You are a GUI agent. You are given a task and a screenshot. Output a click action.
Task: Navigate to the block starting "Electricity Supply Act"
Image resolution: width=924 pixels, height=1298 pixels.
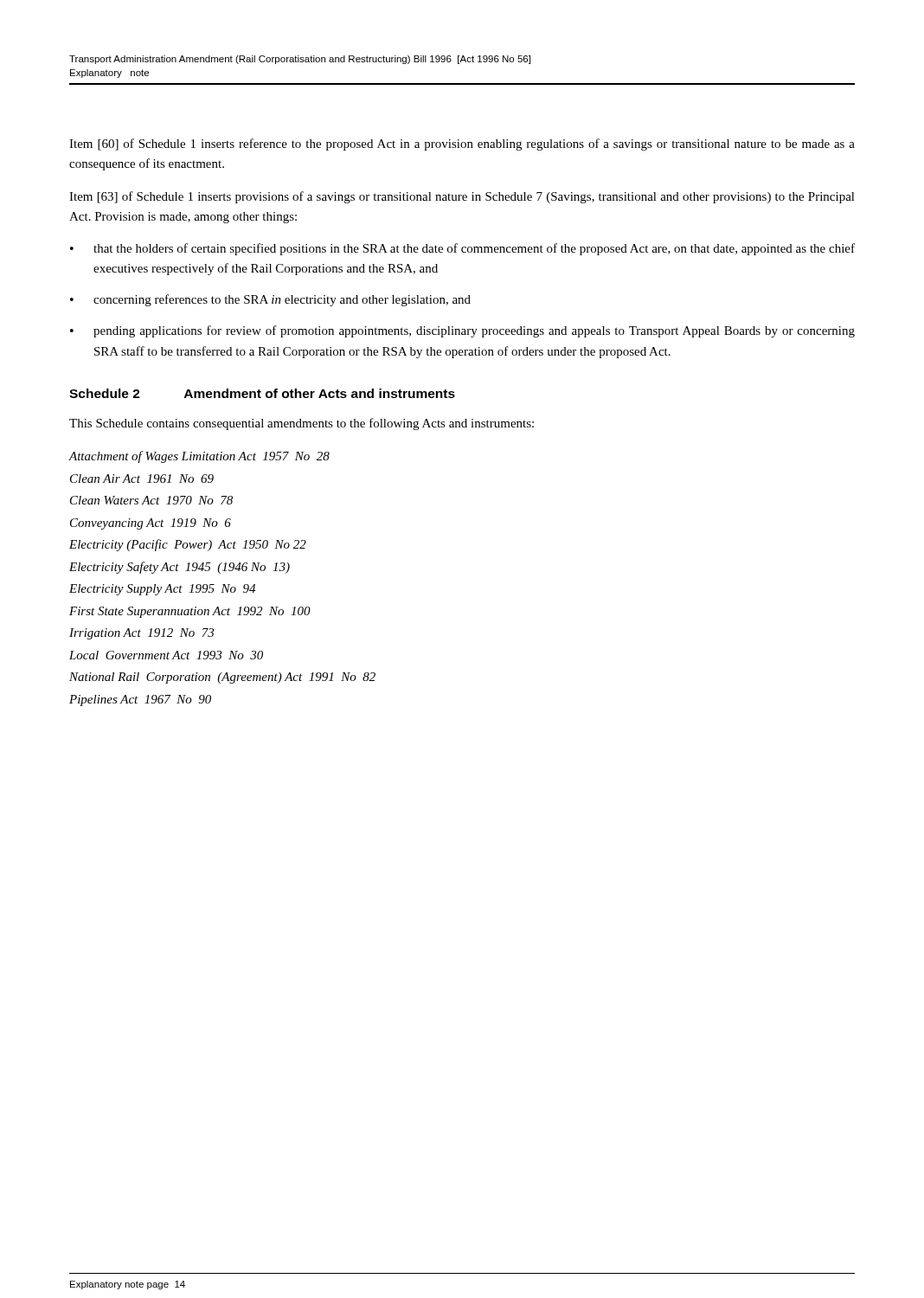tap(162, 590)
